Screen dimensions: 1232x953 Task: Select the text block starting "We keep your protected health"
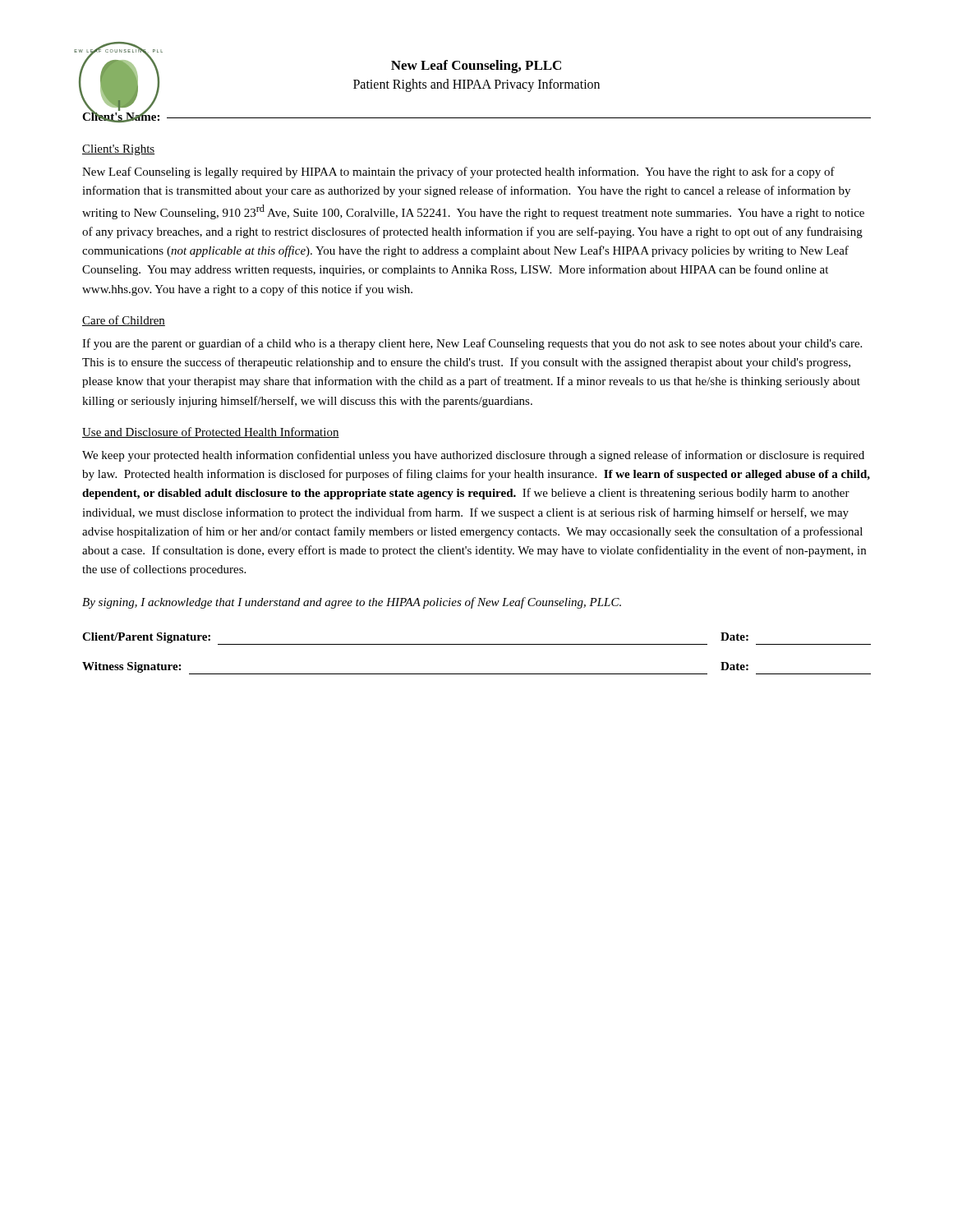(x=476, y=512)
